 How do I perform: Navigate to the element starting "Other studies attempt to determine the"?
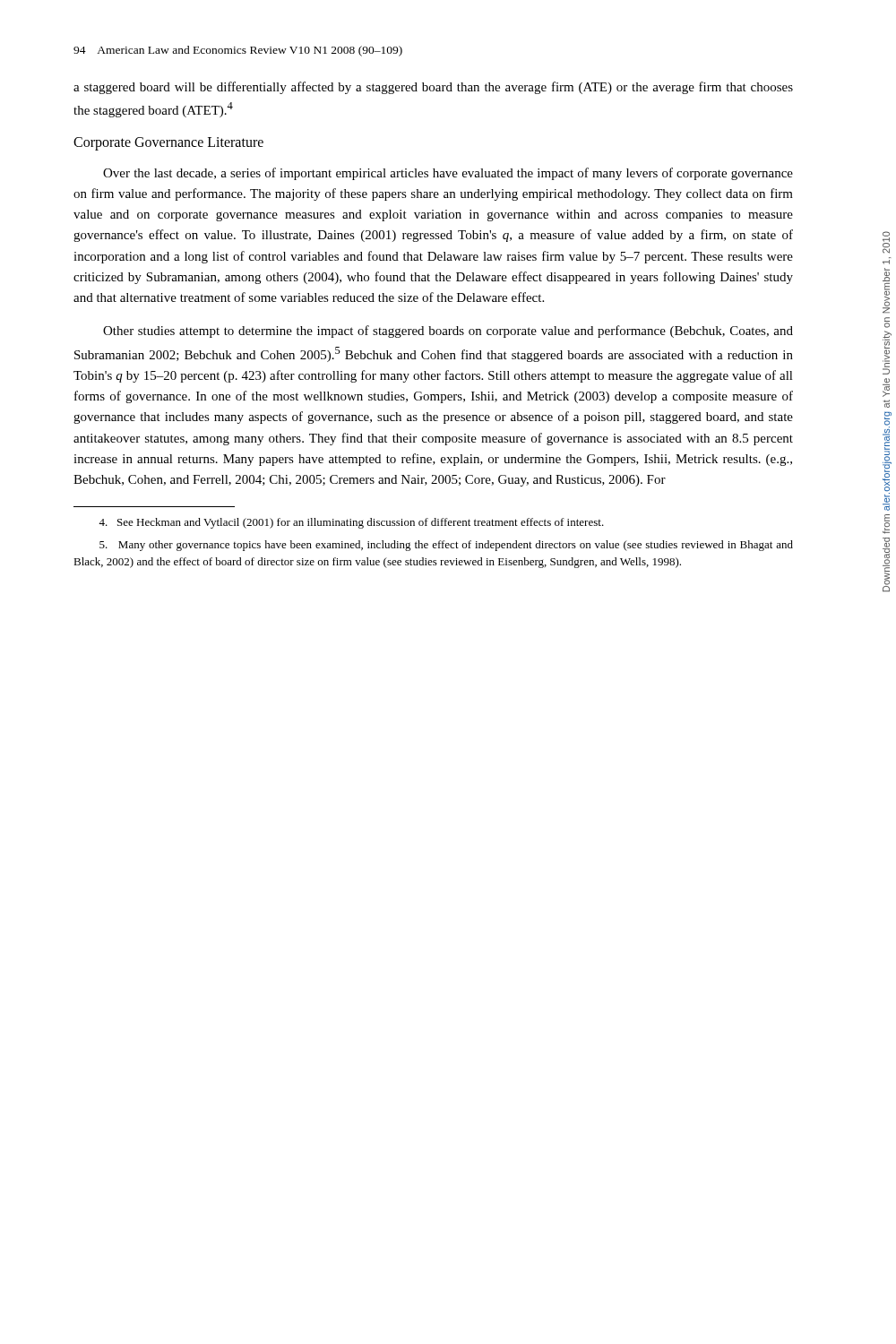tap(433, 405)
